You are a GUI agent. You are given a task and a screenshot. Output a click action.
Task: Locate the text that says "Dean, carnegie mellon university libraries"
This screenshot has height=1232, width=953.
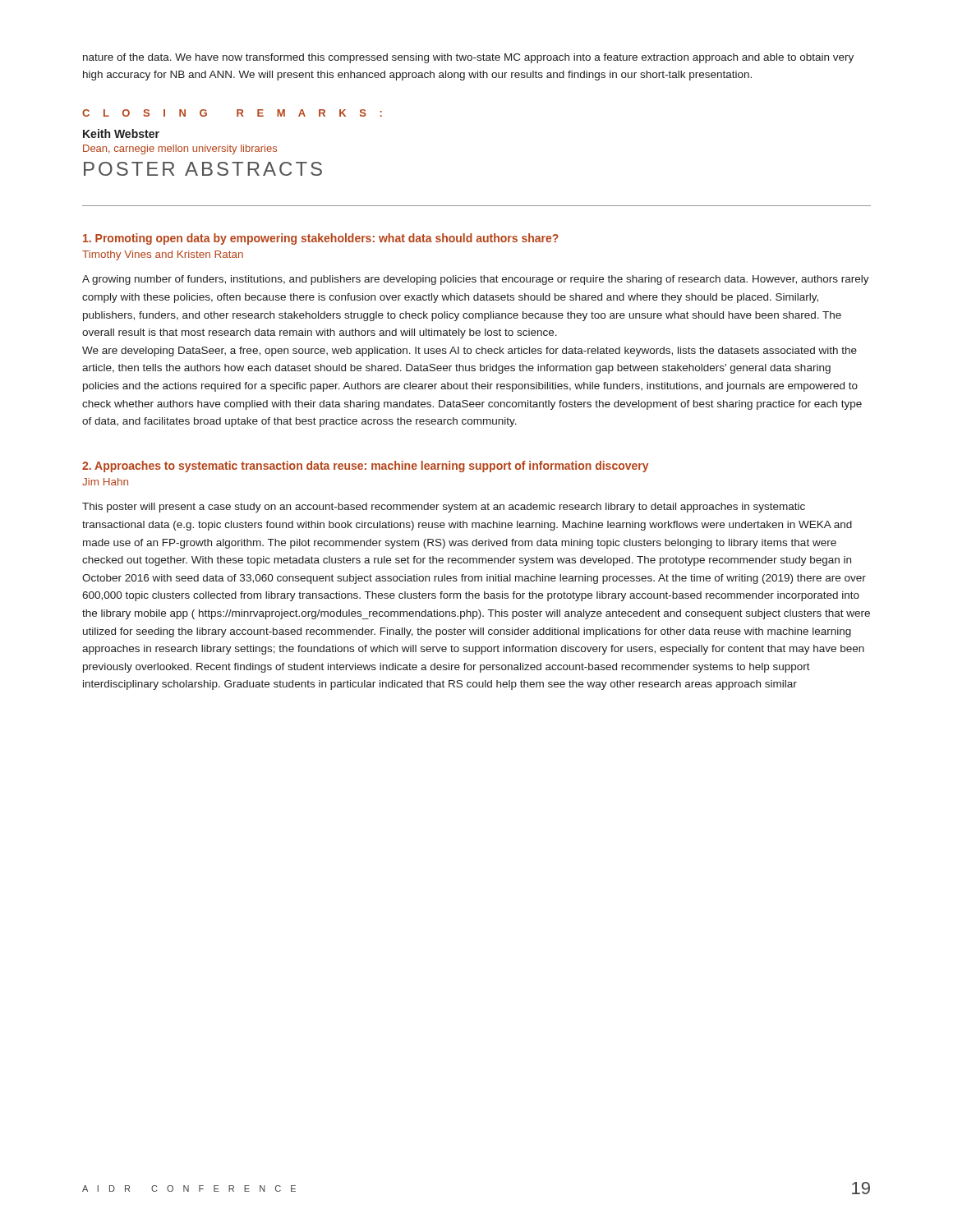pos(180,148)
